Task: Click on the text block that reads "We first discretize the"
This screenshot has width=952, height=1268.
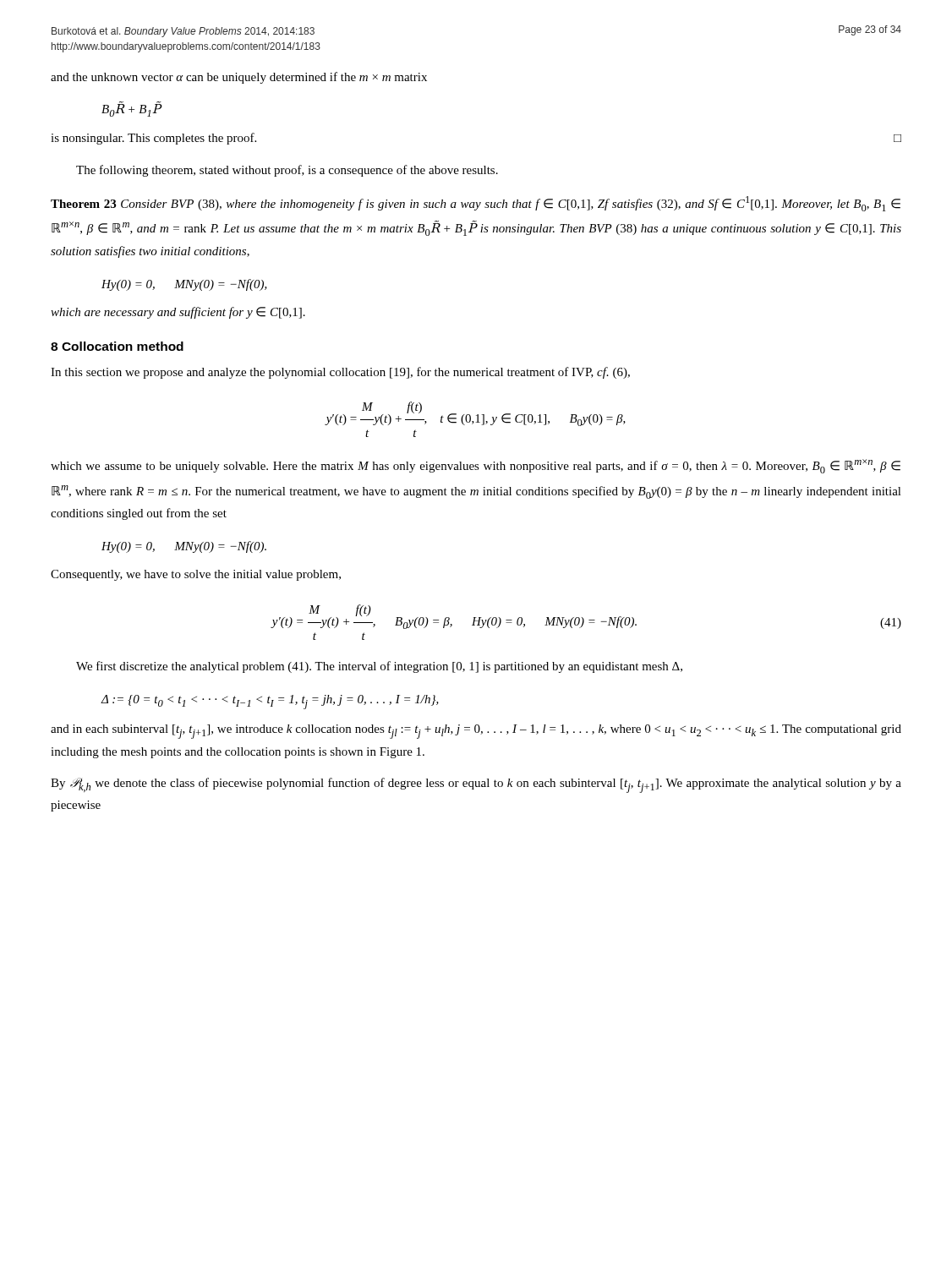Action: click(x=380, y=666)
